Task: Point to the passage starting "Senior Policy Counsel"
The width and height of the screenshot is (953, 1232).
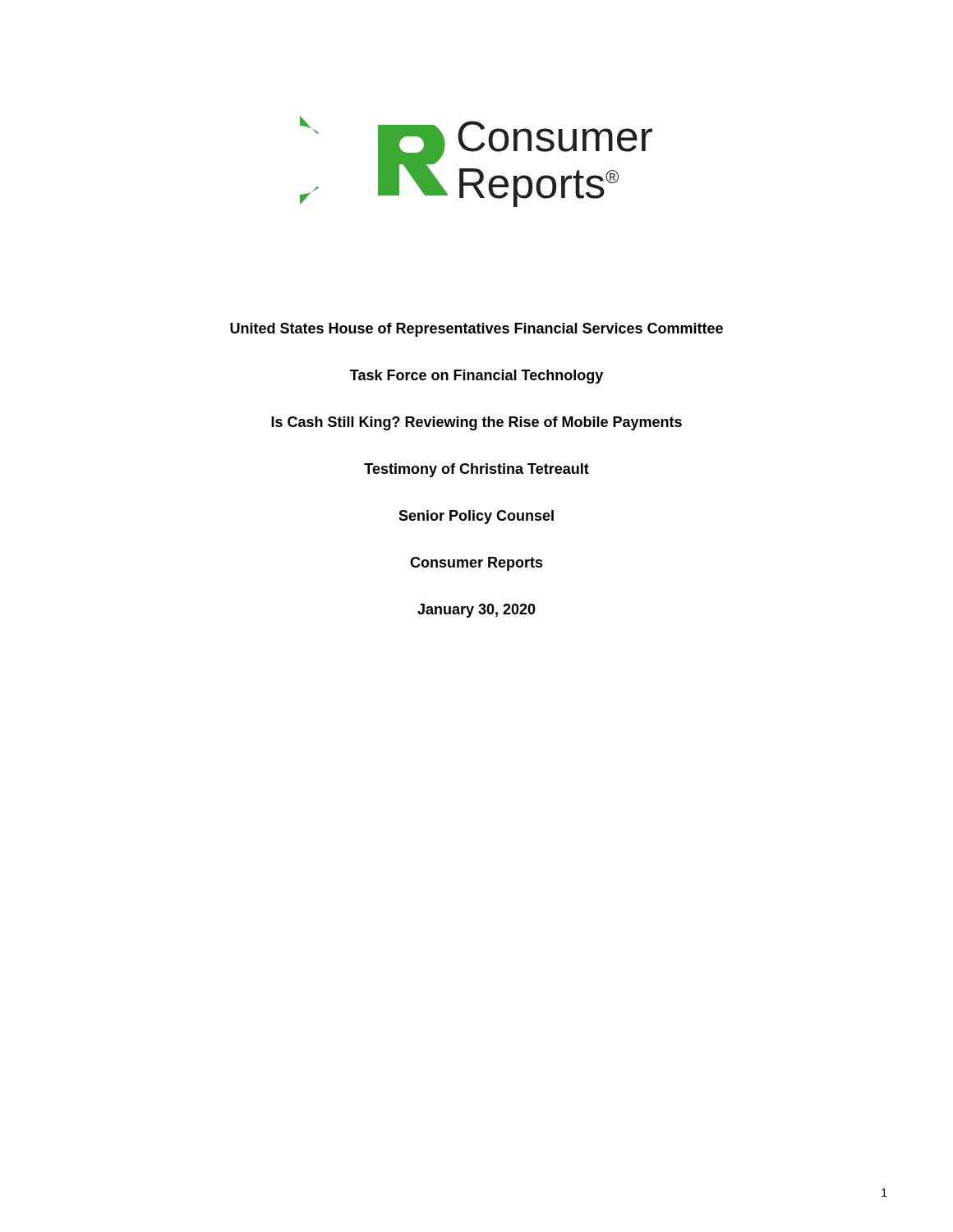Action: 476,516
